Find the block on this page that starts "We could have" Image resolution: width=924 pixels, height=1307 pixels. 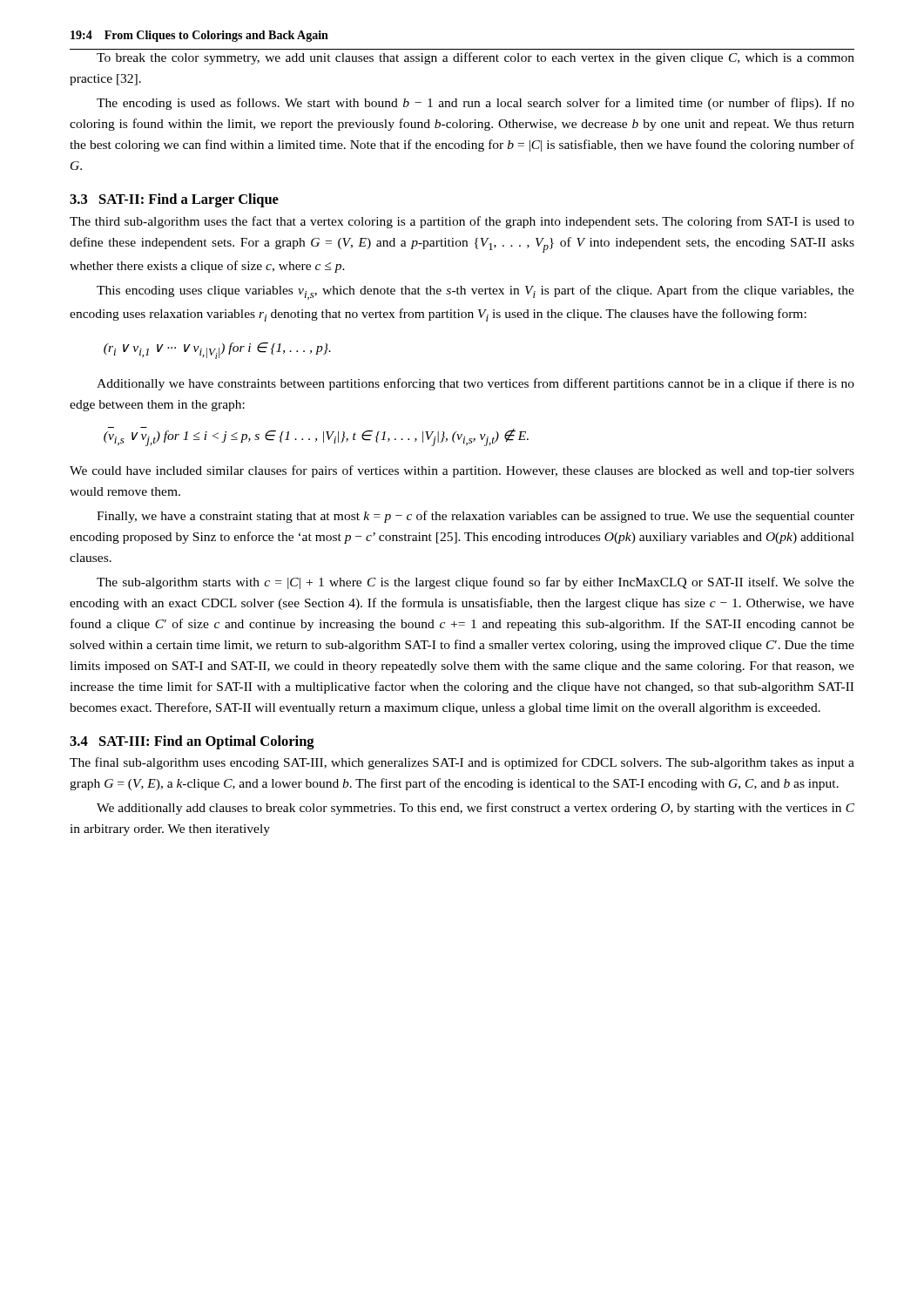pyautogui.click(x=462, y=481)
